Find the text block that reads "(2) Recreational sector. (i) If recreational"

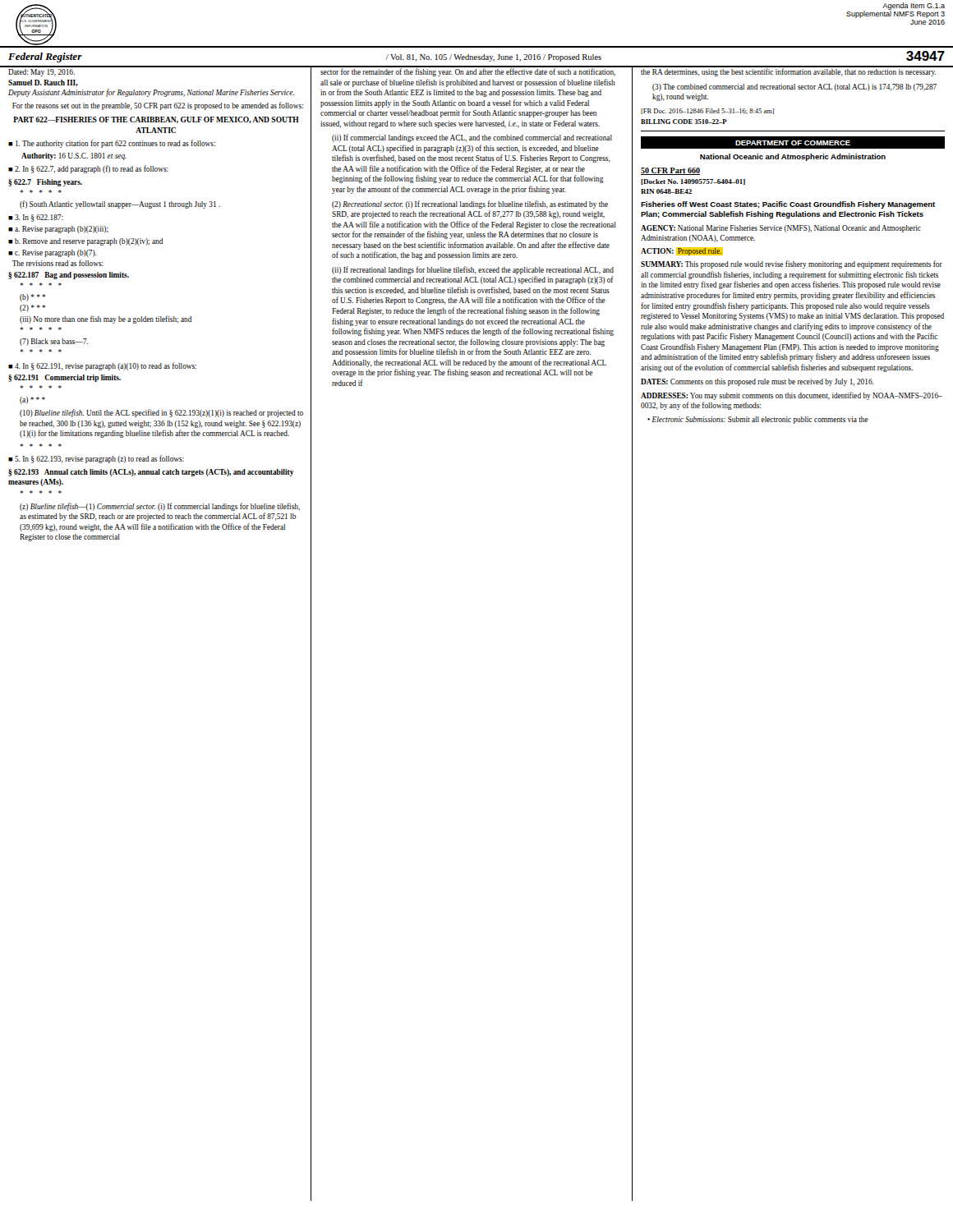[474, 230]
